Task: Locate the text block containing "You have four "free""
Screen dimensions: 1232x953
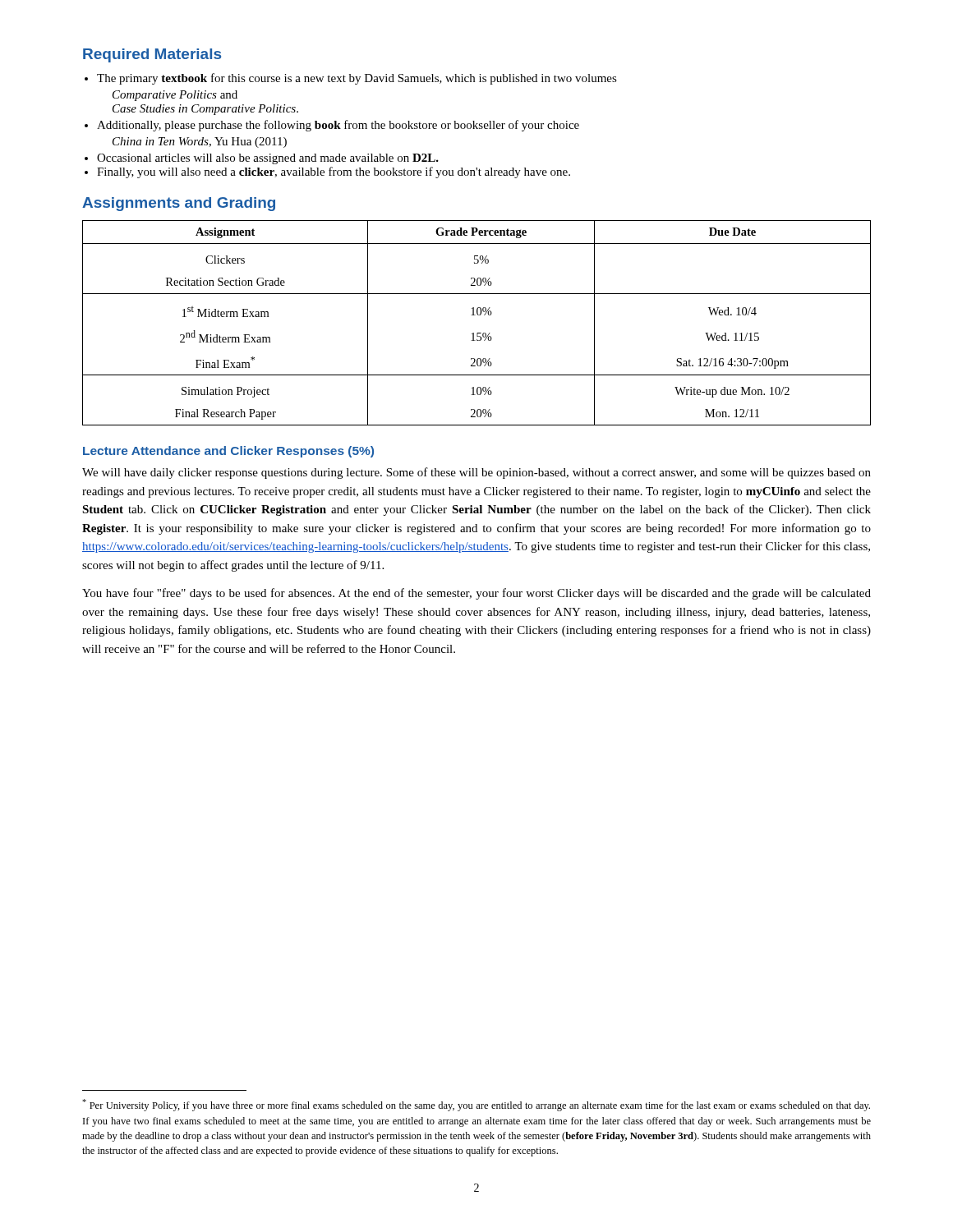Action: (x=476, y=621)
